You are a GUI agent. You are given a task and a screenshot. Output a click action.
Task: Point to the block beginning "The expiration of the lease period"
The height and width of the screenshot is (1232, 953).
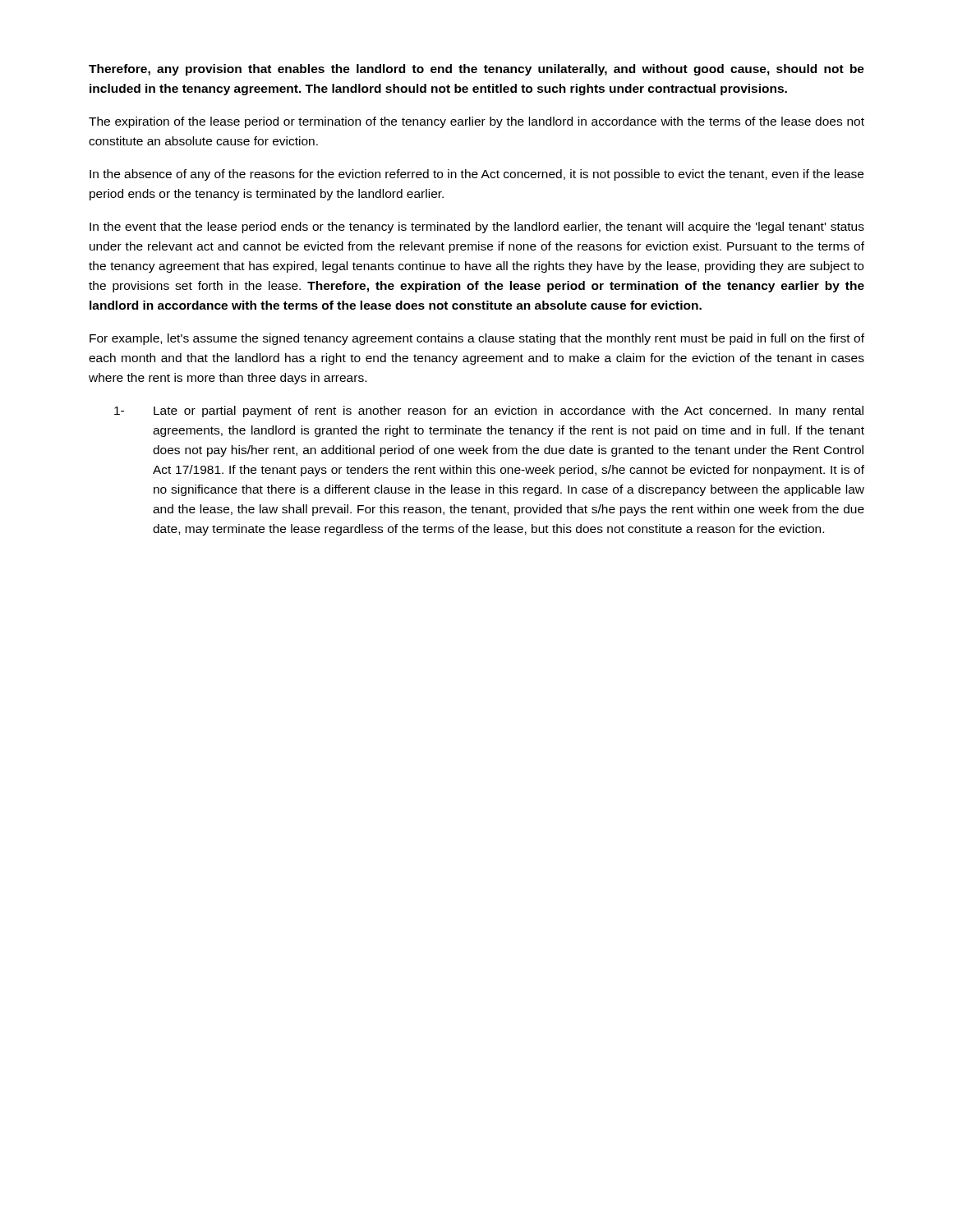coord(476,131)
